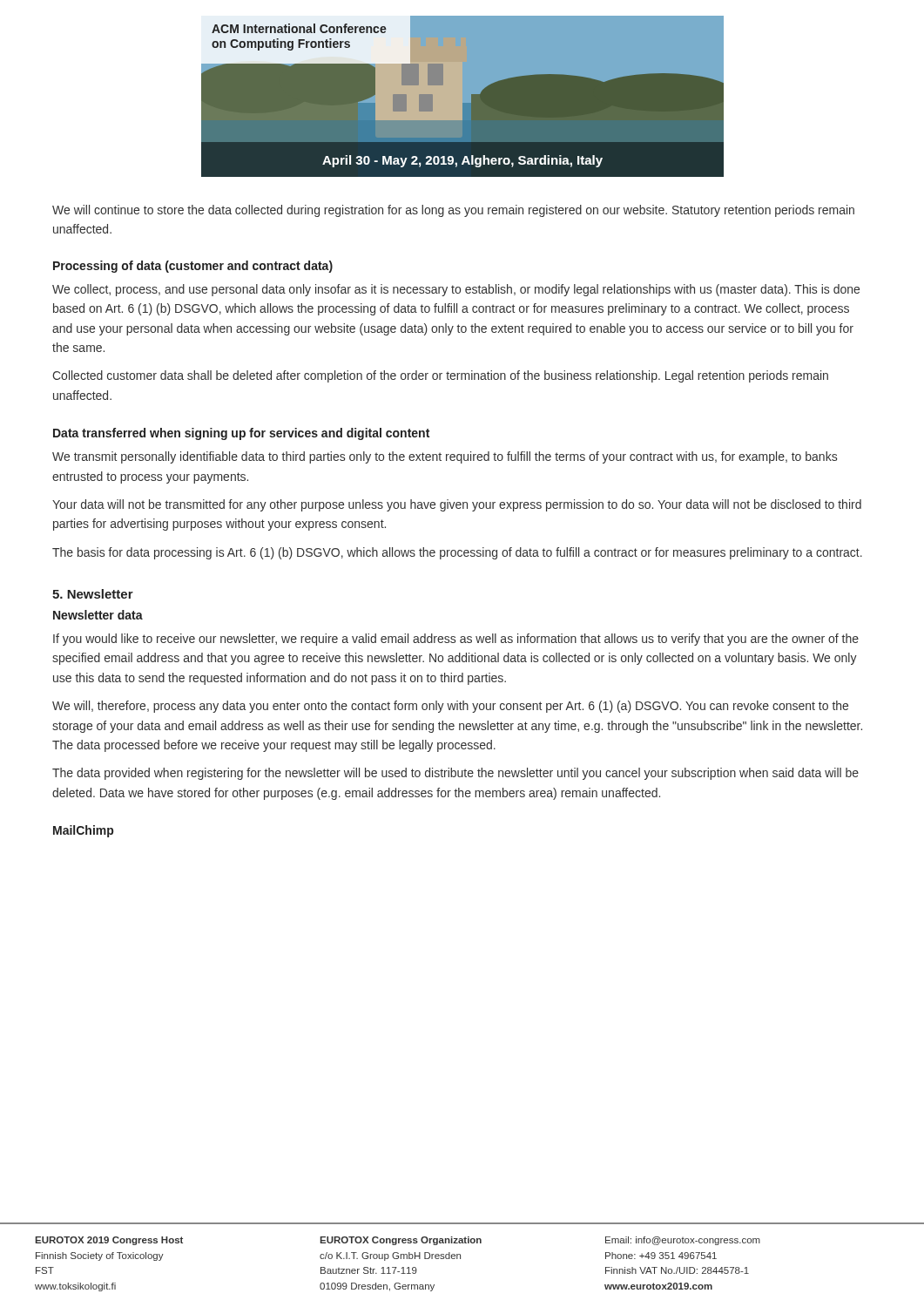Point to the block beginning "We transmit personally identifiable data"

coord(445,466)
